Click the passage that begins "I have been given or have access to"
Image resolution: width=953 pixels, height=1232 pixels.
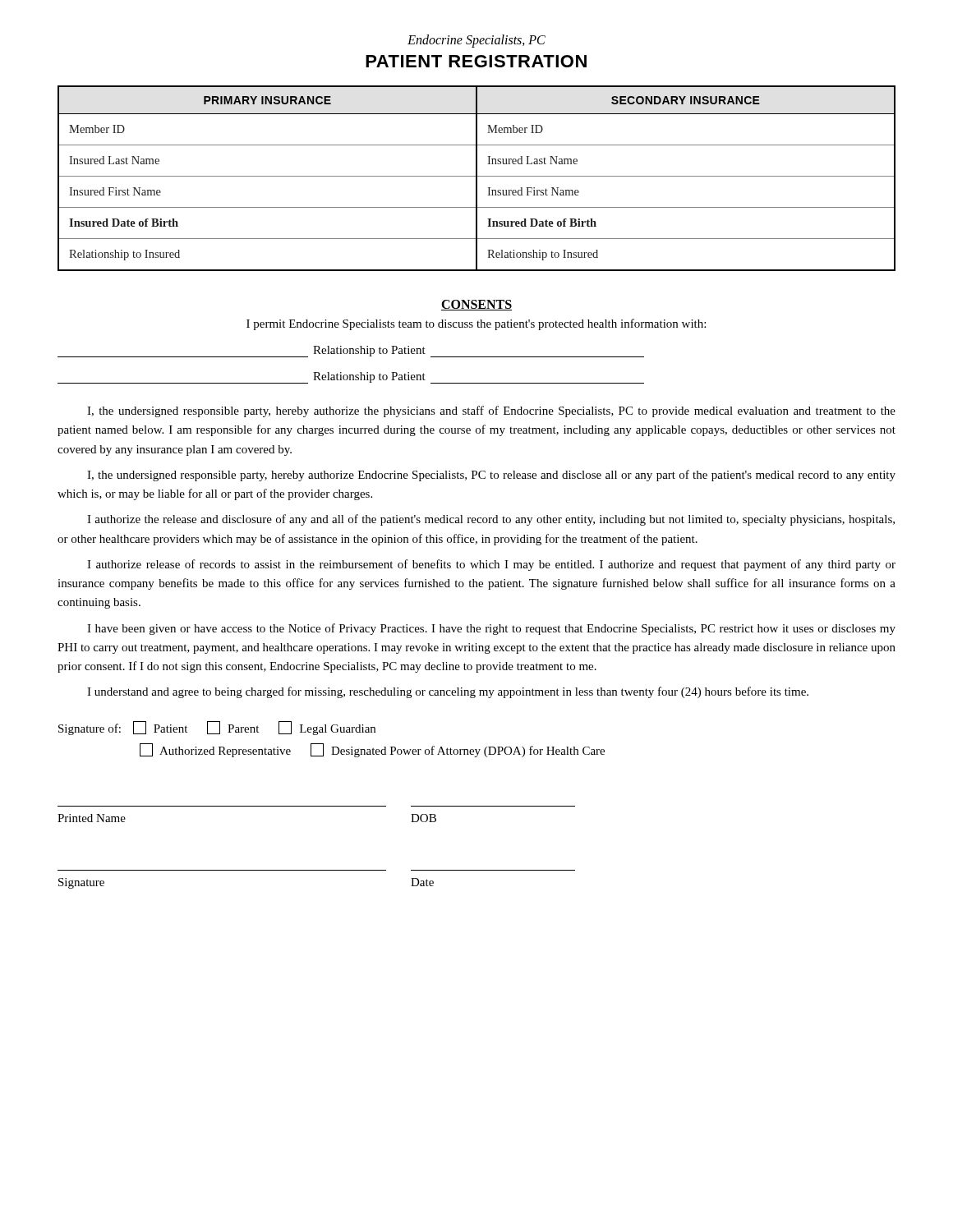[476, 647]
